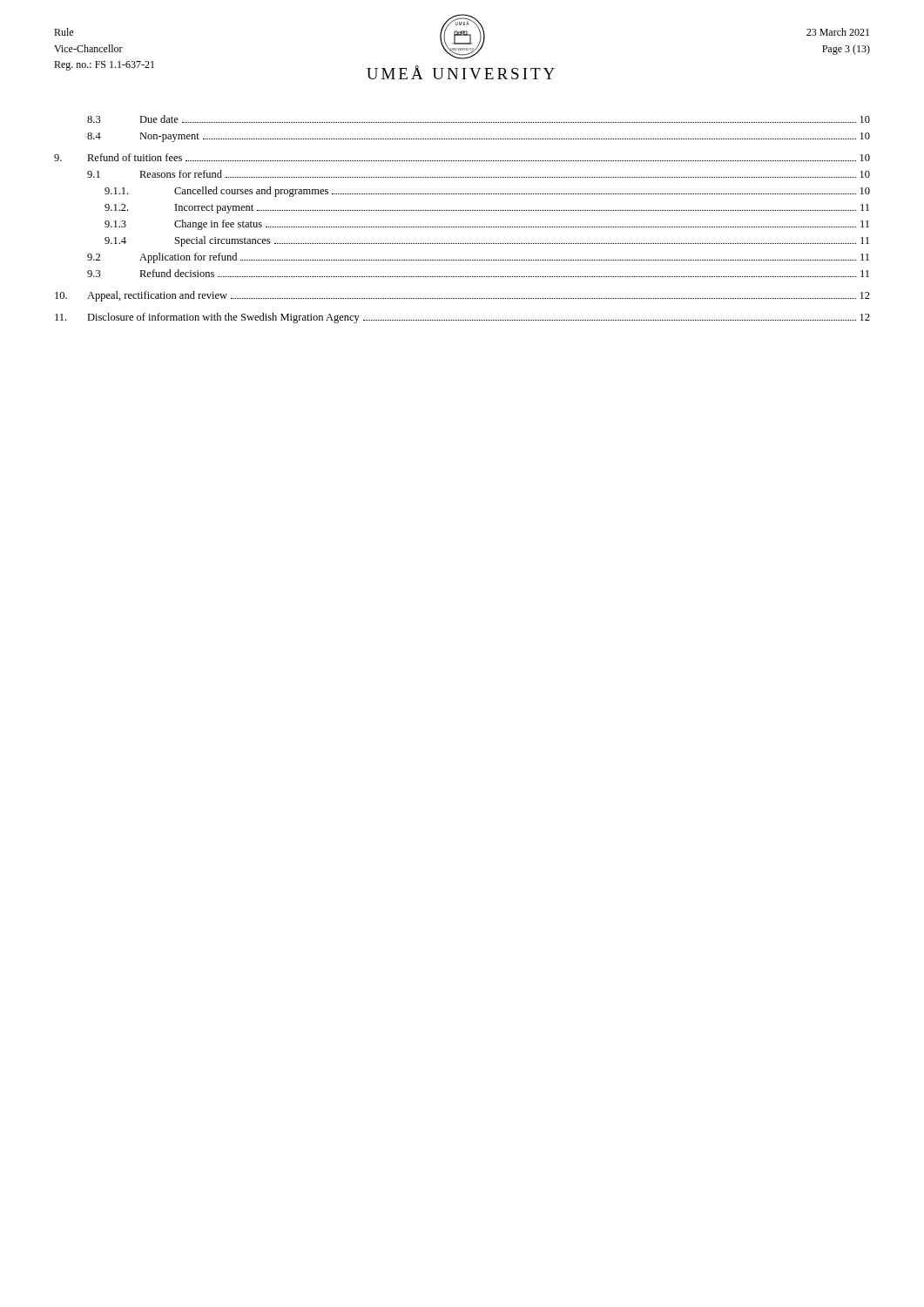This screenshot has width=924, height=1307.
Task: Click on the block starting "10. Appeal, rectification and review 12"
Action: [x=462, y=296]
